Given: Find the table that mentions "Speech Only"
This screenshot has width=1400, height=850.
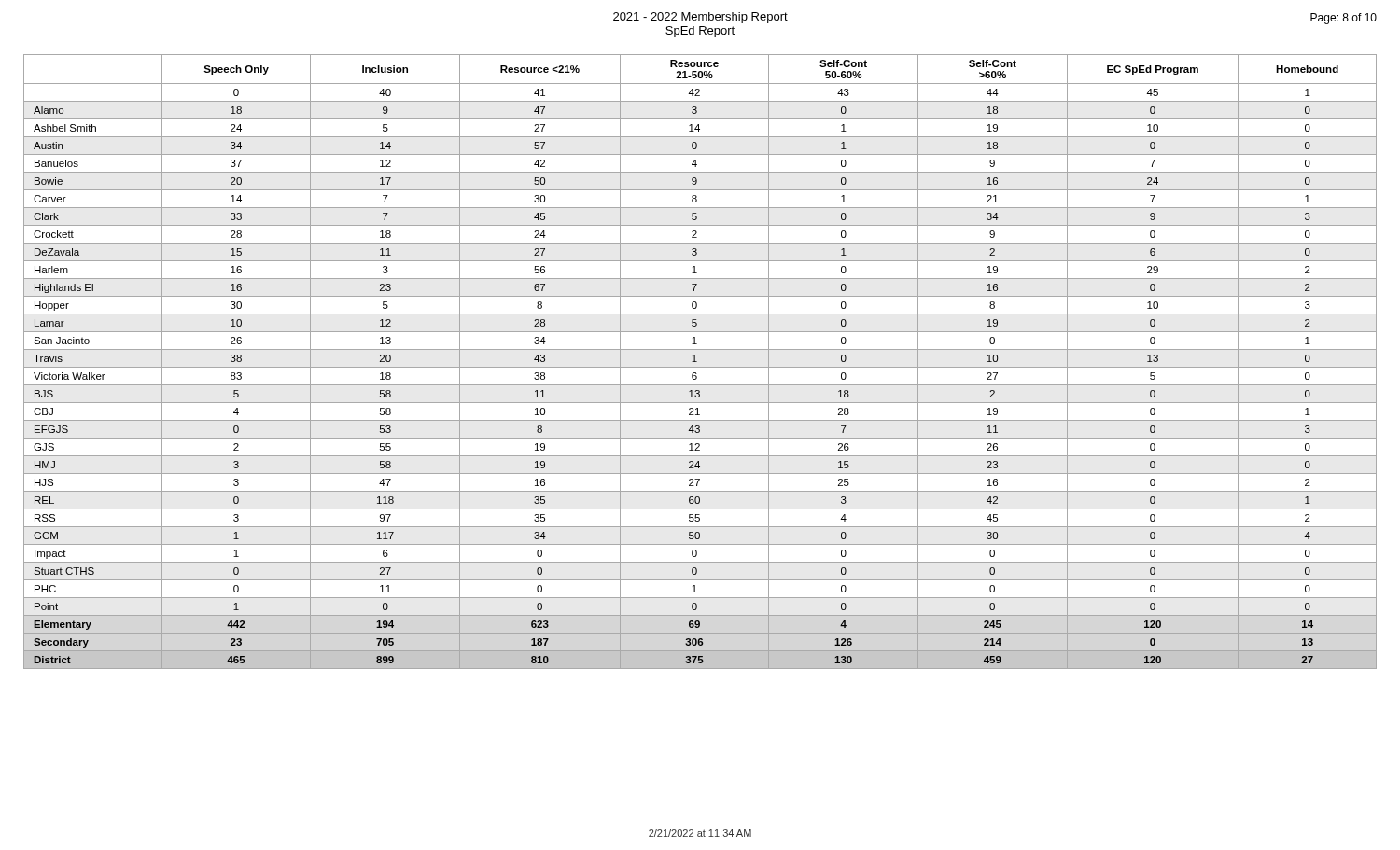Looking at the screenshot, I should click(x=700, y=362).
